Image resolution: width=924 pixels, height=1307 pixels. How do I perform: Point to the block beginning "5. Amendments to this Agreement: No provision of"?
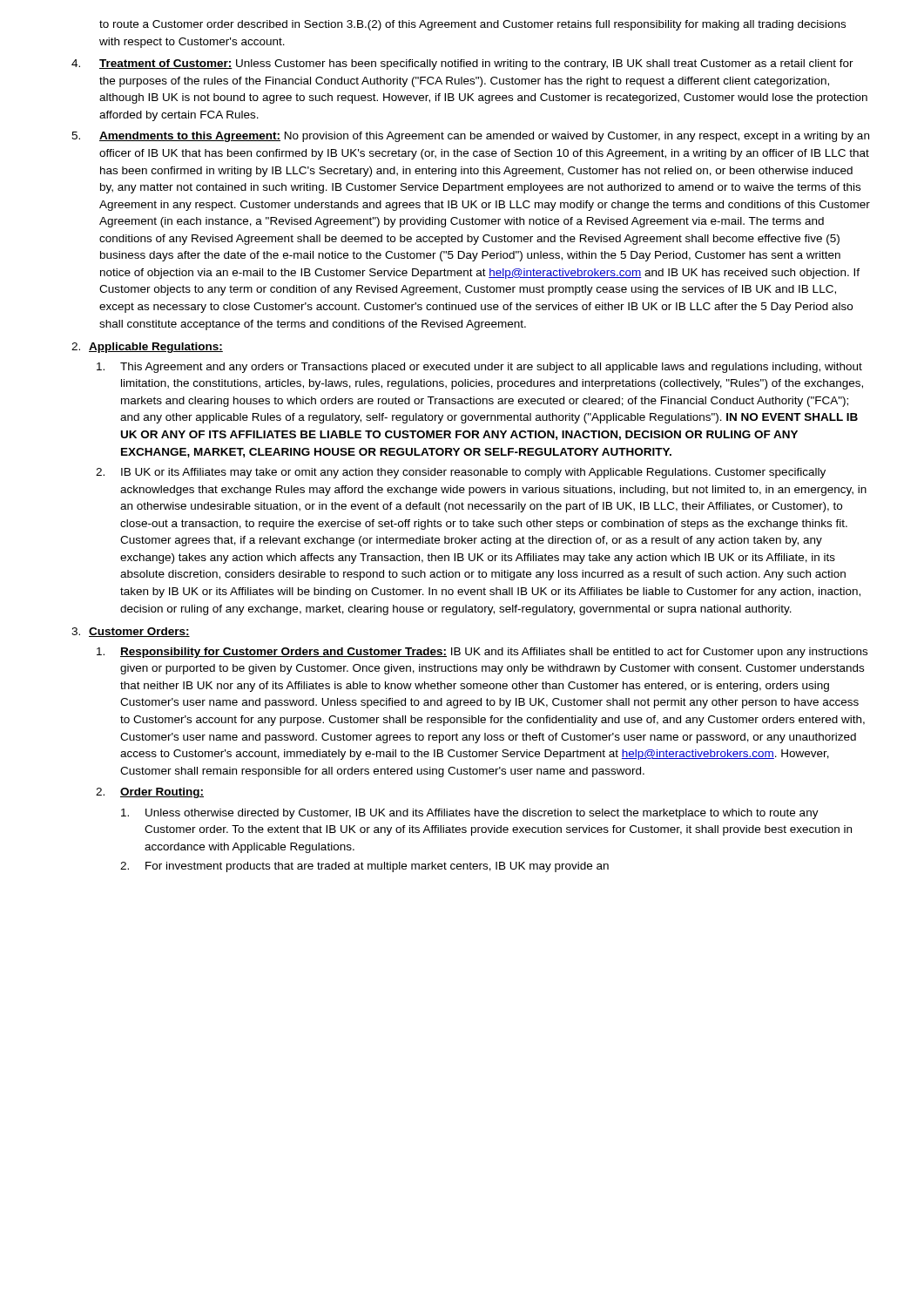tap(471, 230)
